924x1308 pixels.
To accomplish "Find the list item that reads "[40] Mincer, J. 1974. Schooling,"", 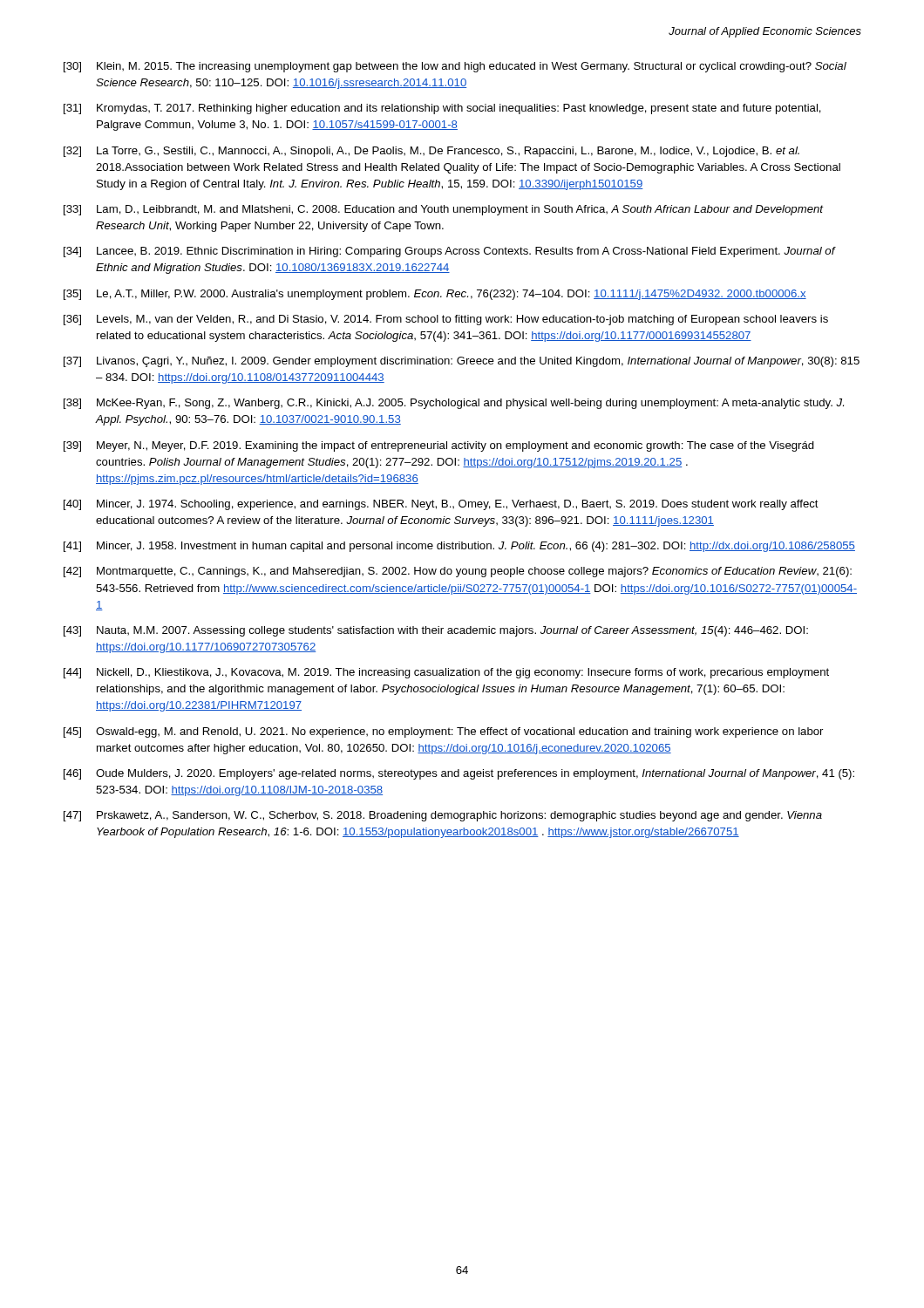I will (462, 512).
